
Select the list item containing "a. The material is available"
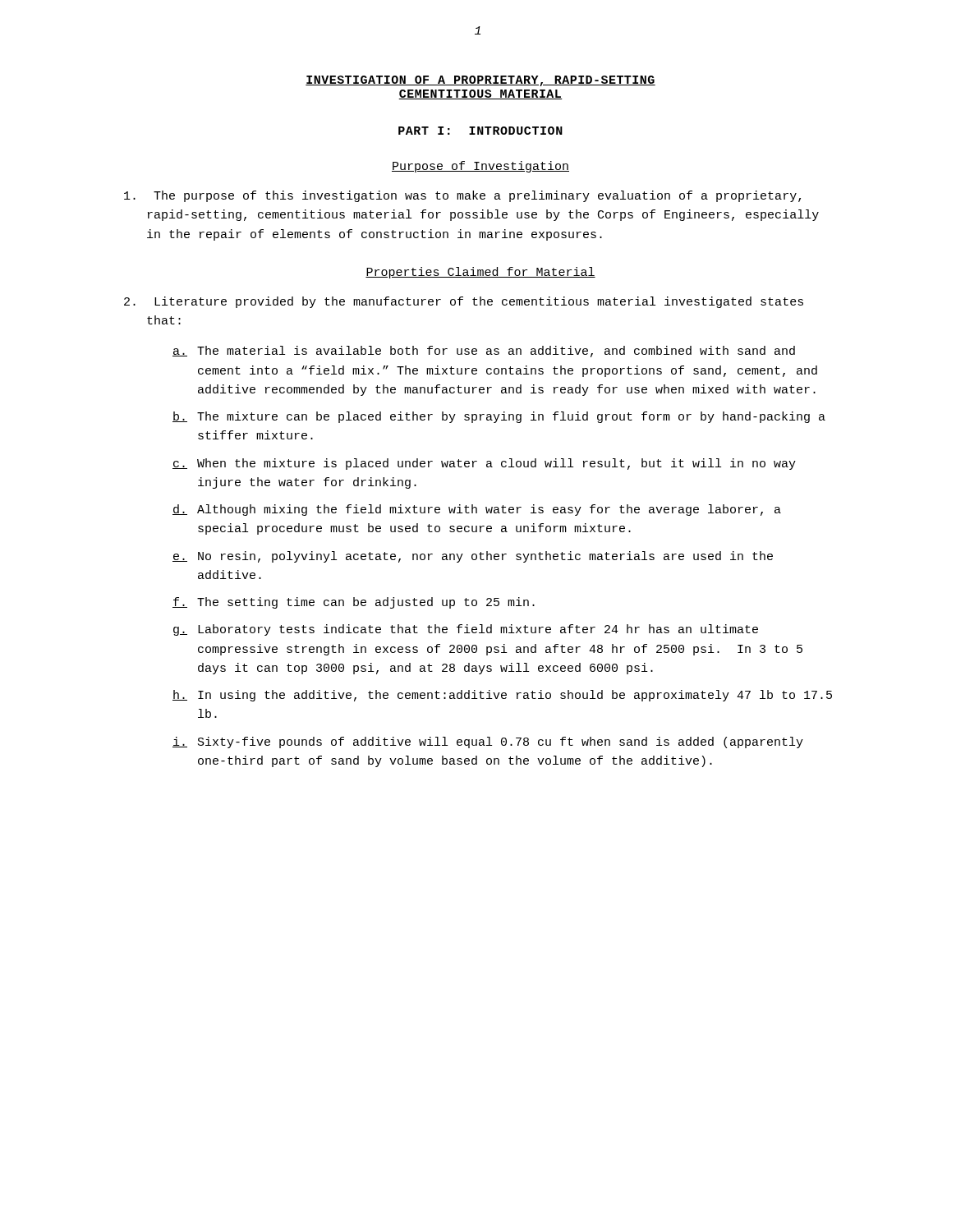point(505,371)
